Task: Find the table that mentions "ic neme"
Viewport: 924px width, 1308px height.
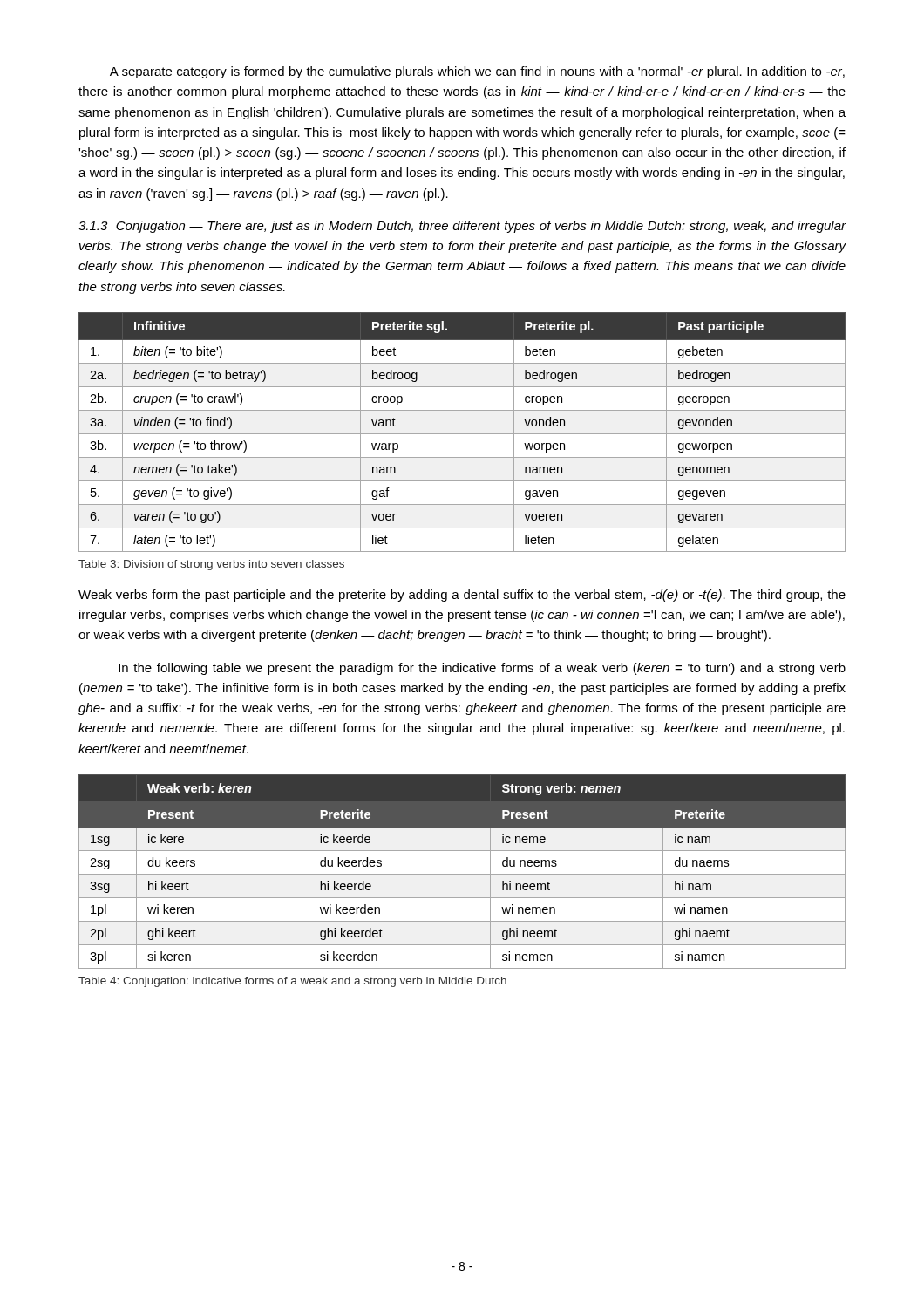Action: [x=462, y=871]
